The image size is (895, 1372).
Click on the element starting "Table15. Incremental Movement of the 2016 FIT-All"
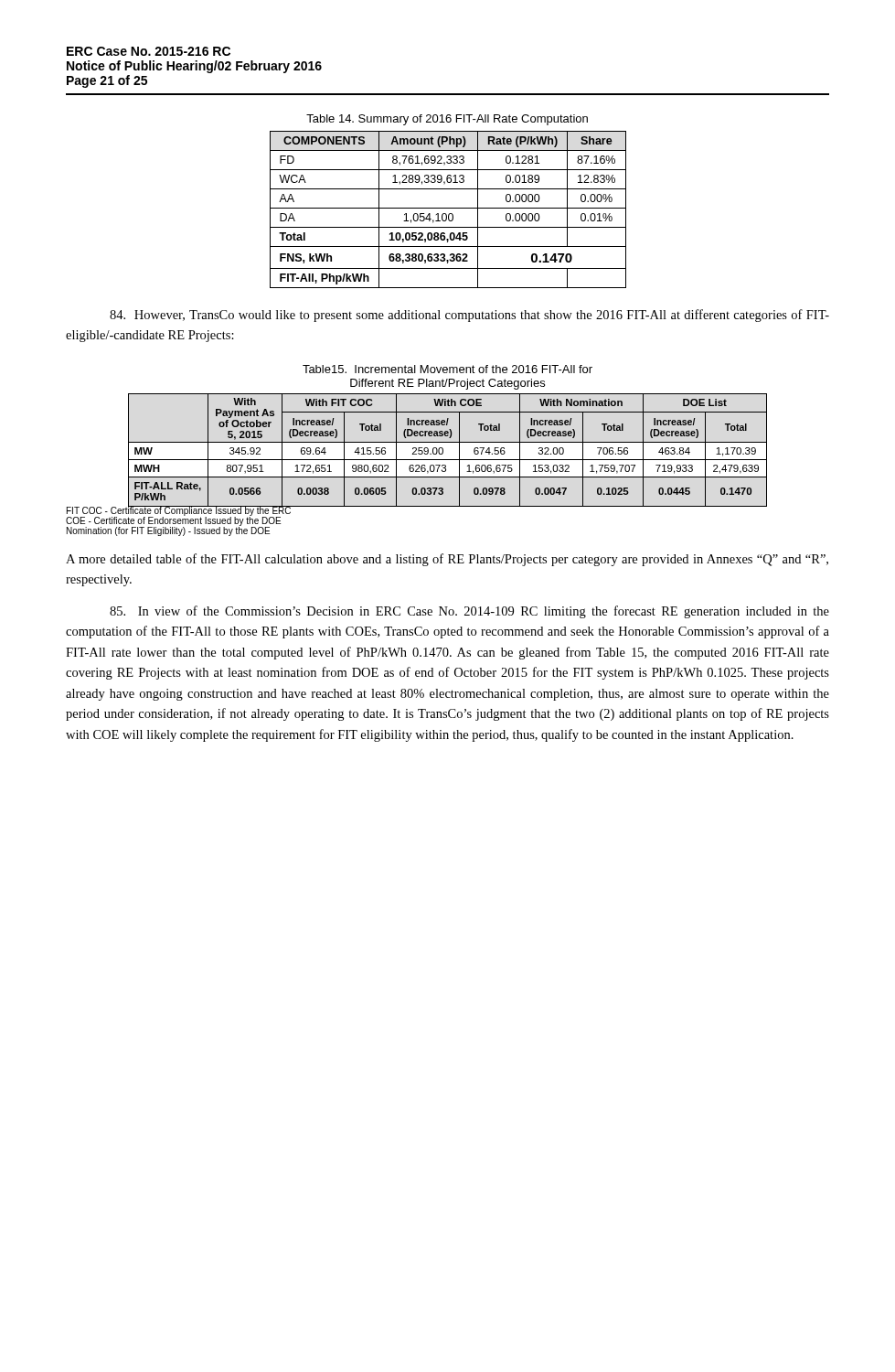click(x=448, y=376)
